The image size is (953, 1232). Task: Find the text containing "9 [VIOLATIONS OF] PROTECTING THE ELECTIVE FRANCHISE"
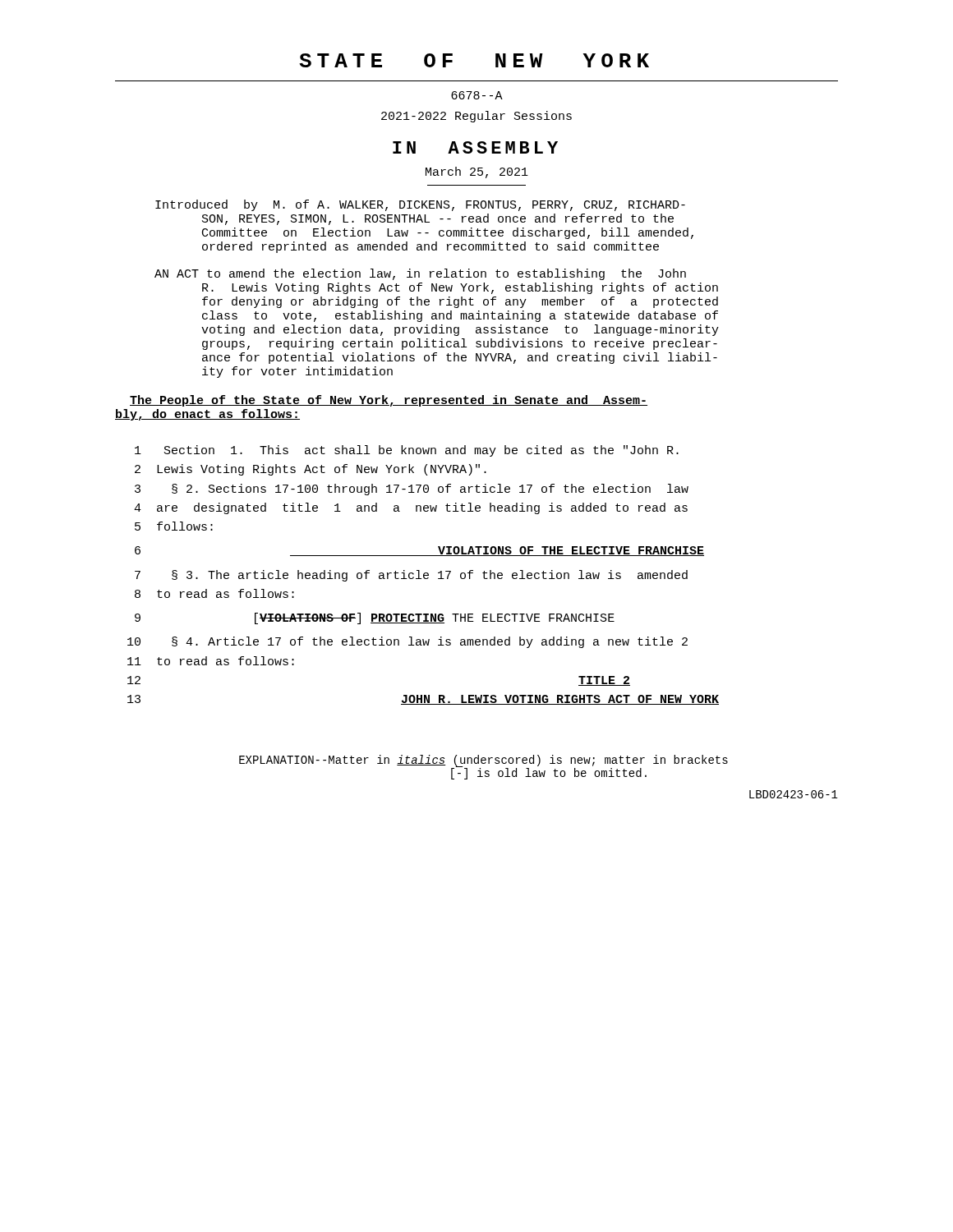point(476,619)
